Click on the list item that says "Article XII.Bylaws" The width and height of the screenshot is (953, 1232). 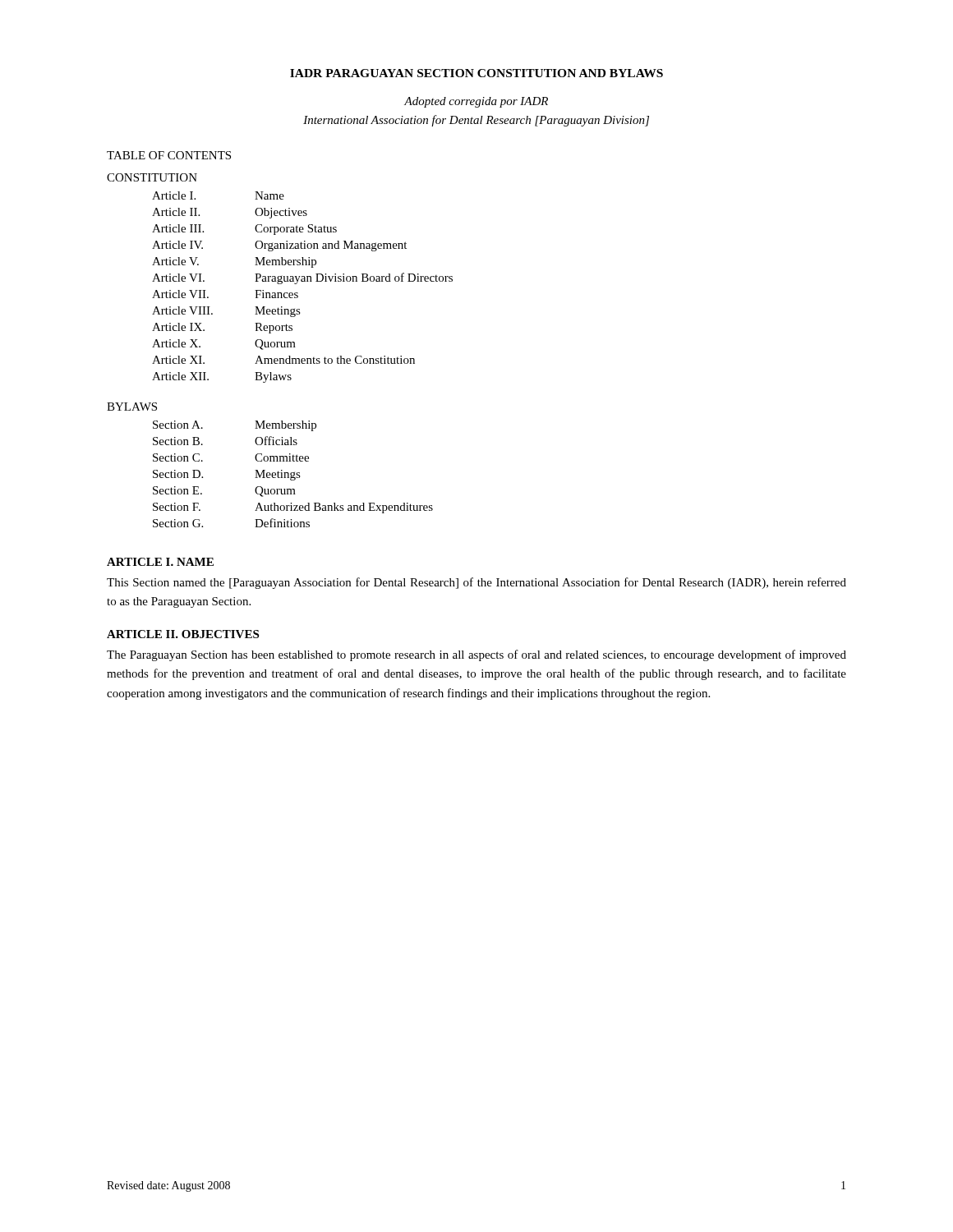click(x=179, y=377)
